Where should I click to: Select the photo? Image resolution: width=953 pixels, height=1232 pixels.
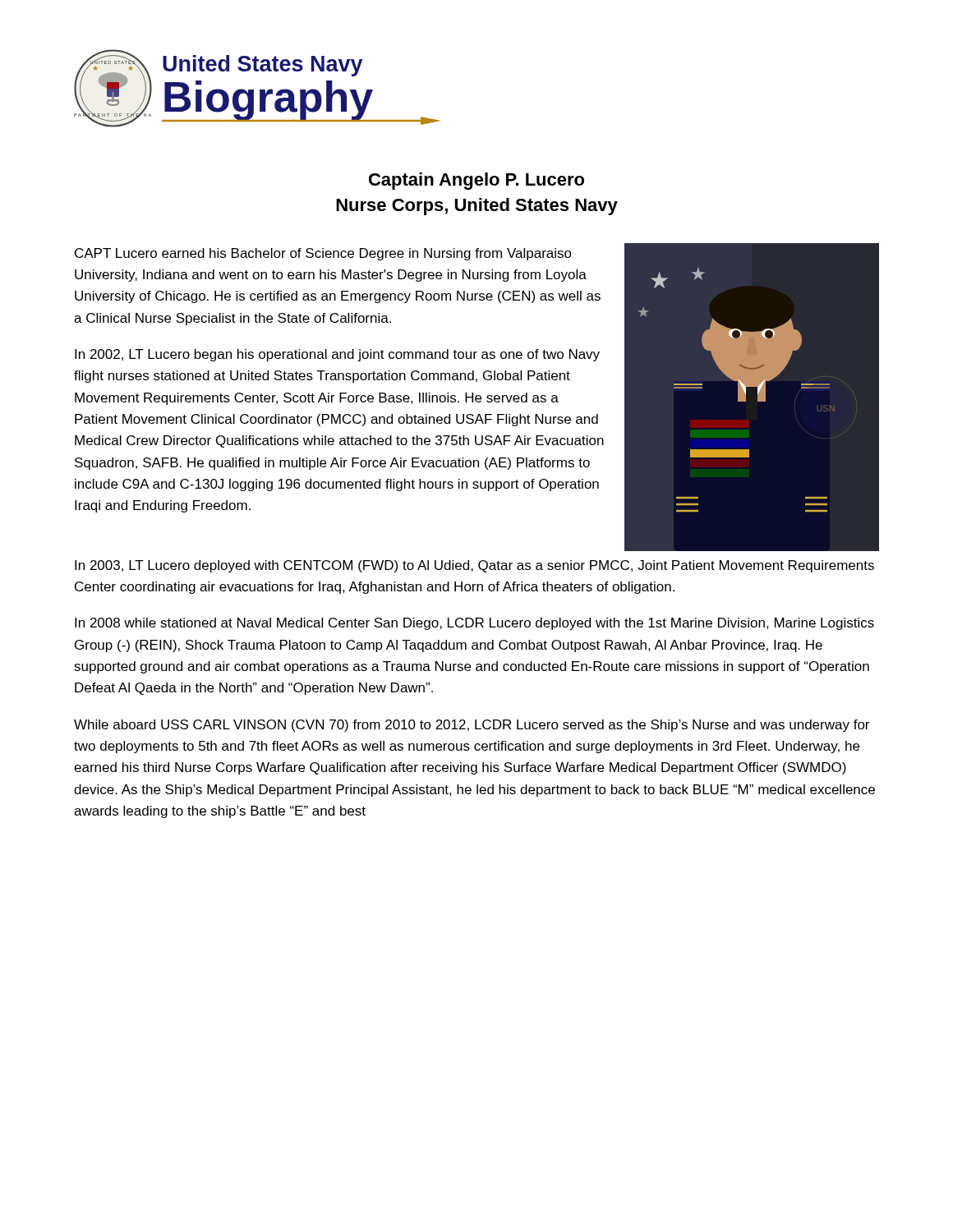[752, 399]
